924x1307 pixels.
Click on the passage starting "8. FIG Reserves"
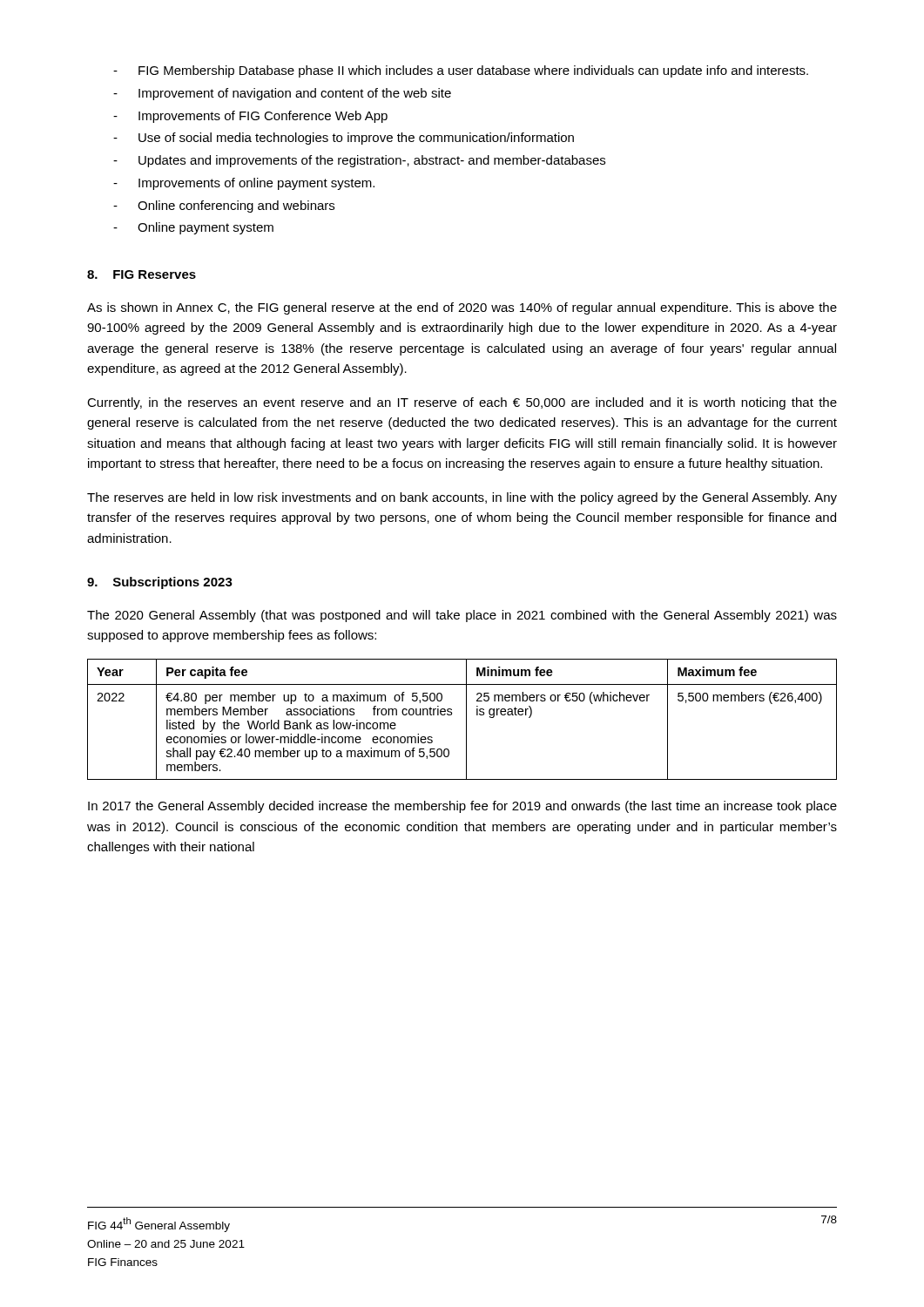pyautogui.click(x=142, y=274)
